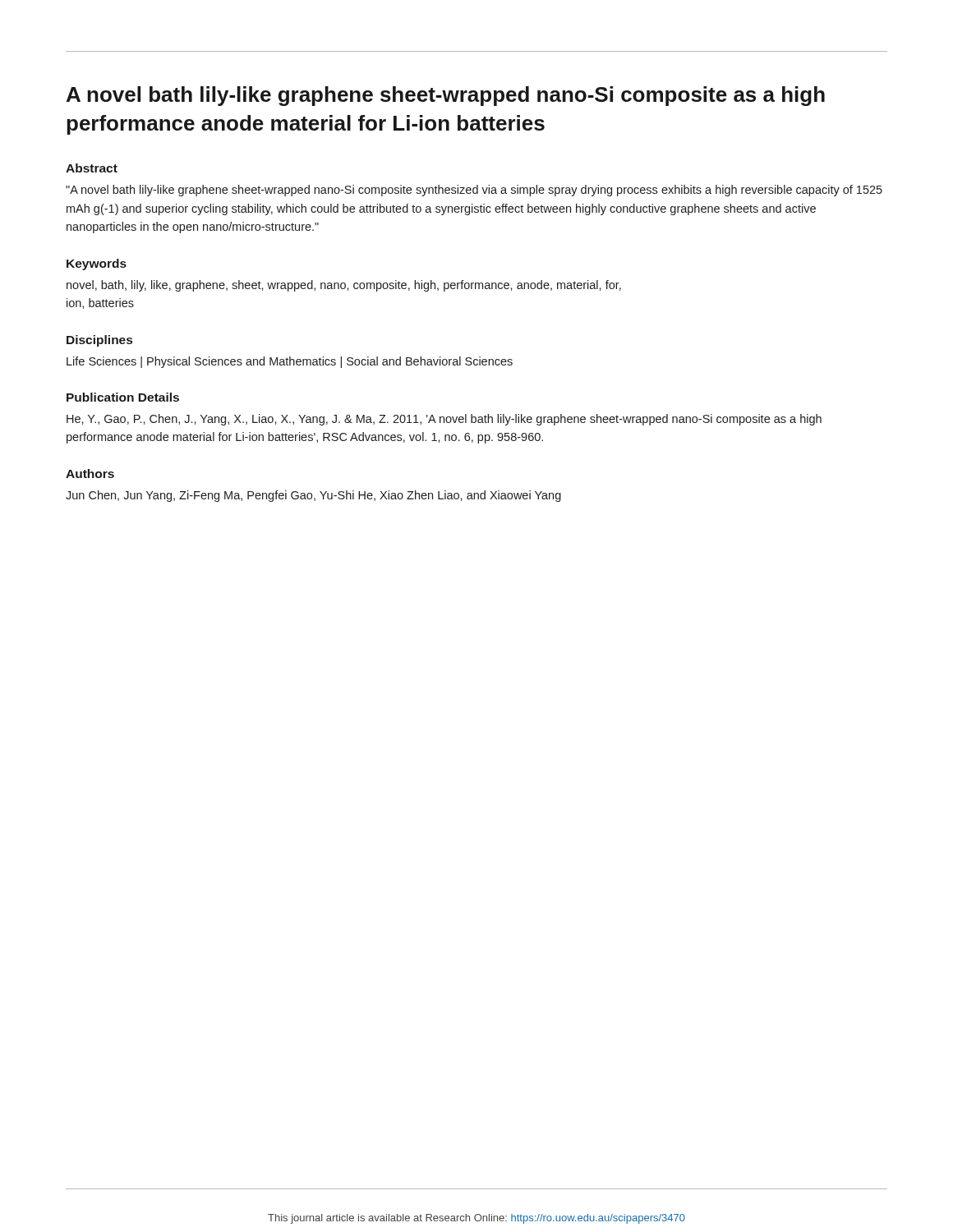Click on the element starting "Jun Chen, Jun"
Image resolution: width=953 pixels, height=1232 pixels.
click(x=476, y=495)
